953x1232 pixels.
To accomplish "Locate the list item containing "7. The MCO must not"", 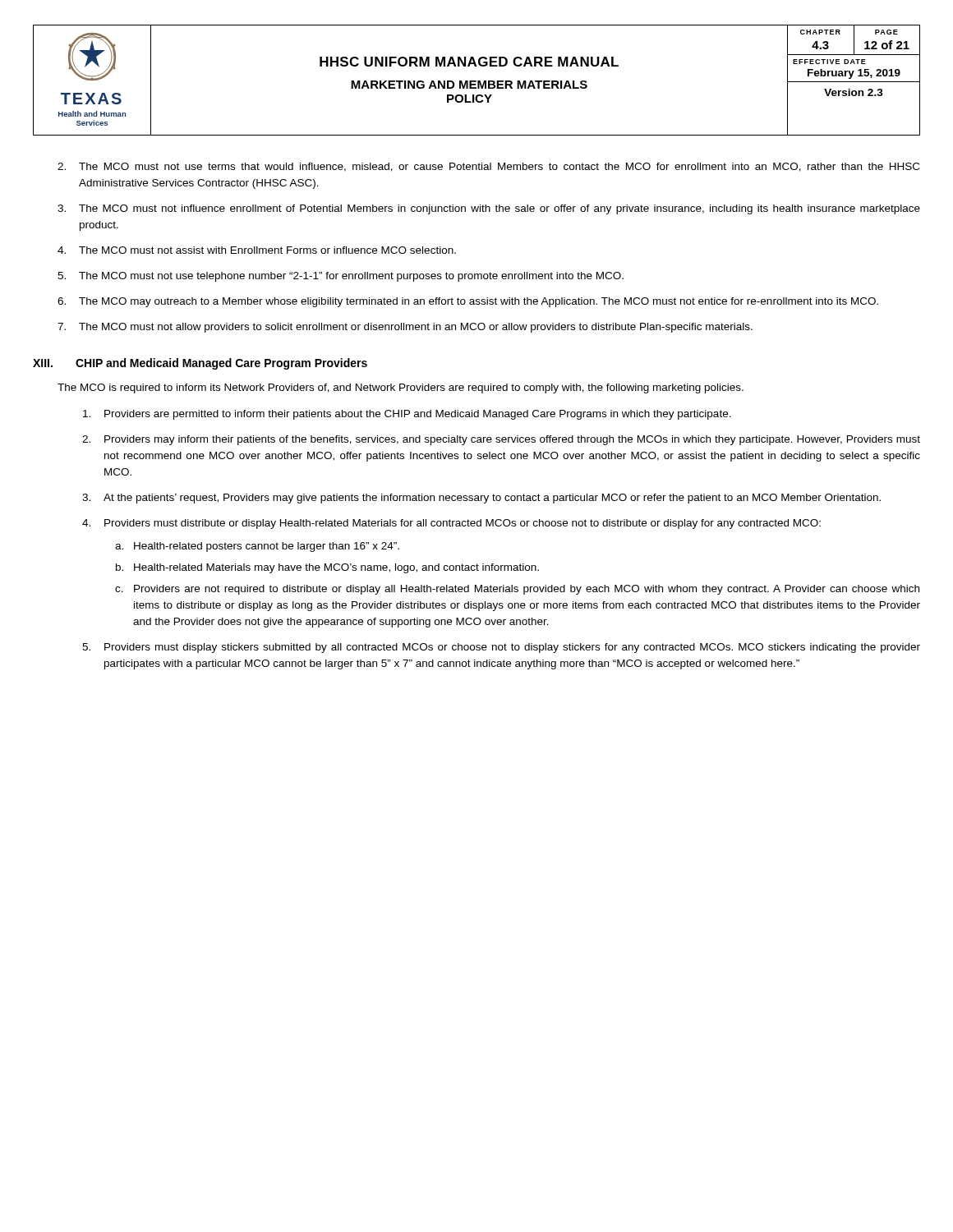I will click(x=489, y=327).
